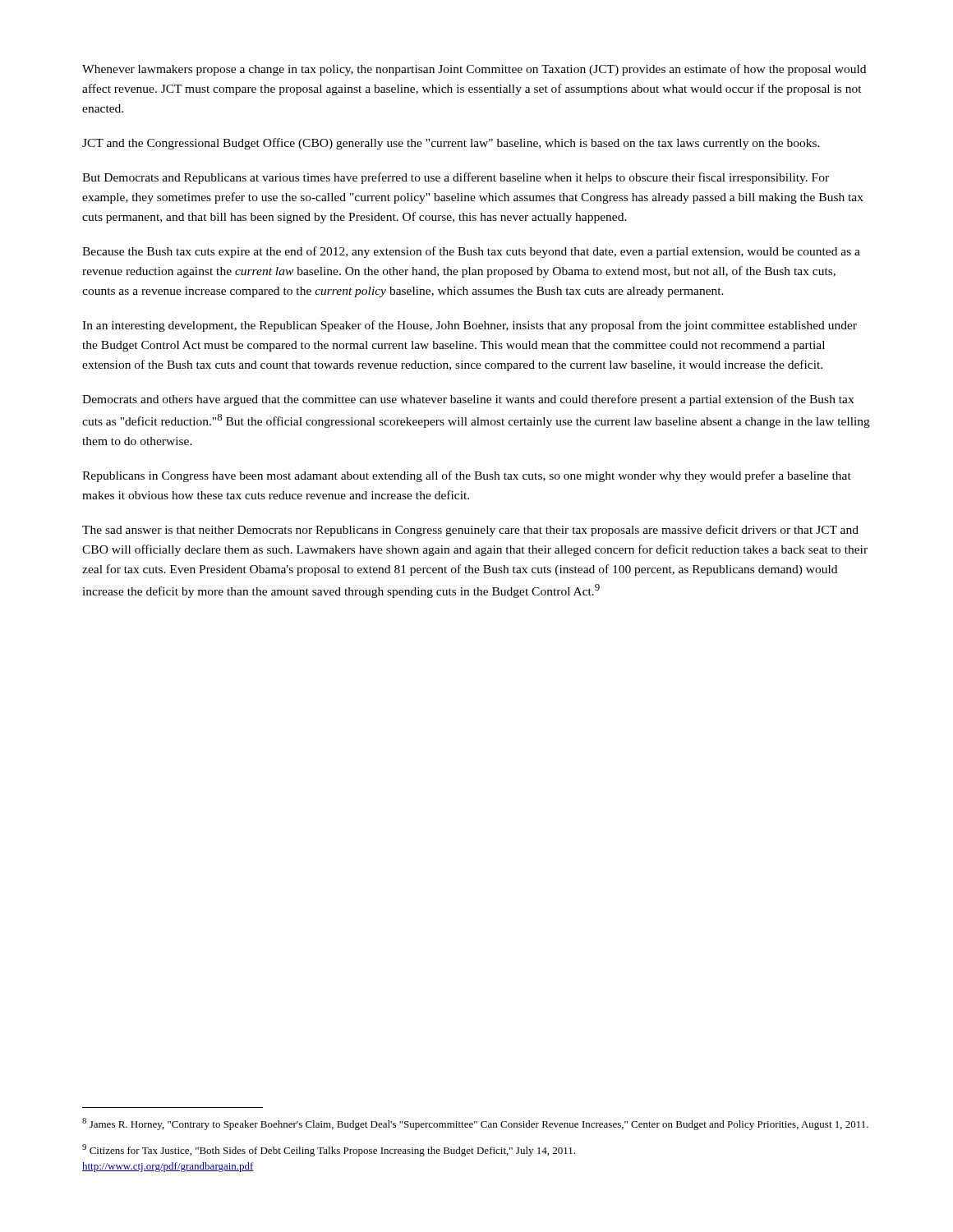Screen dimensions: 1232x953
Task: Click the passage that begins "JCT and the Congressional Budget Office (CBO) generally"
Action: point(451,143)
